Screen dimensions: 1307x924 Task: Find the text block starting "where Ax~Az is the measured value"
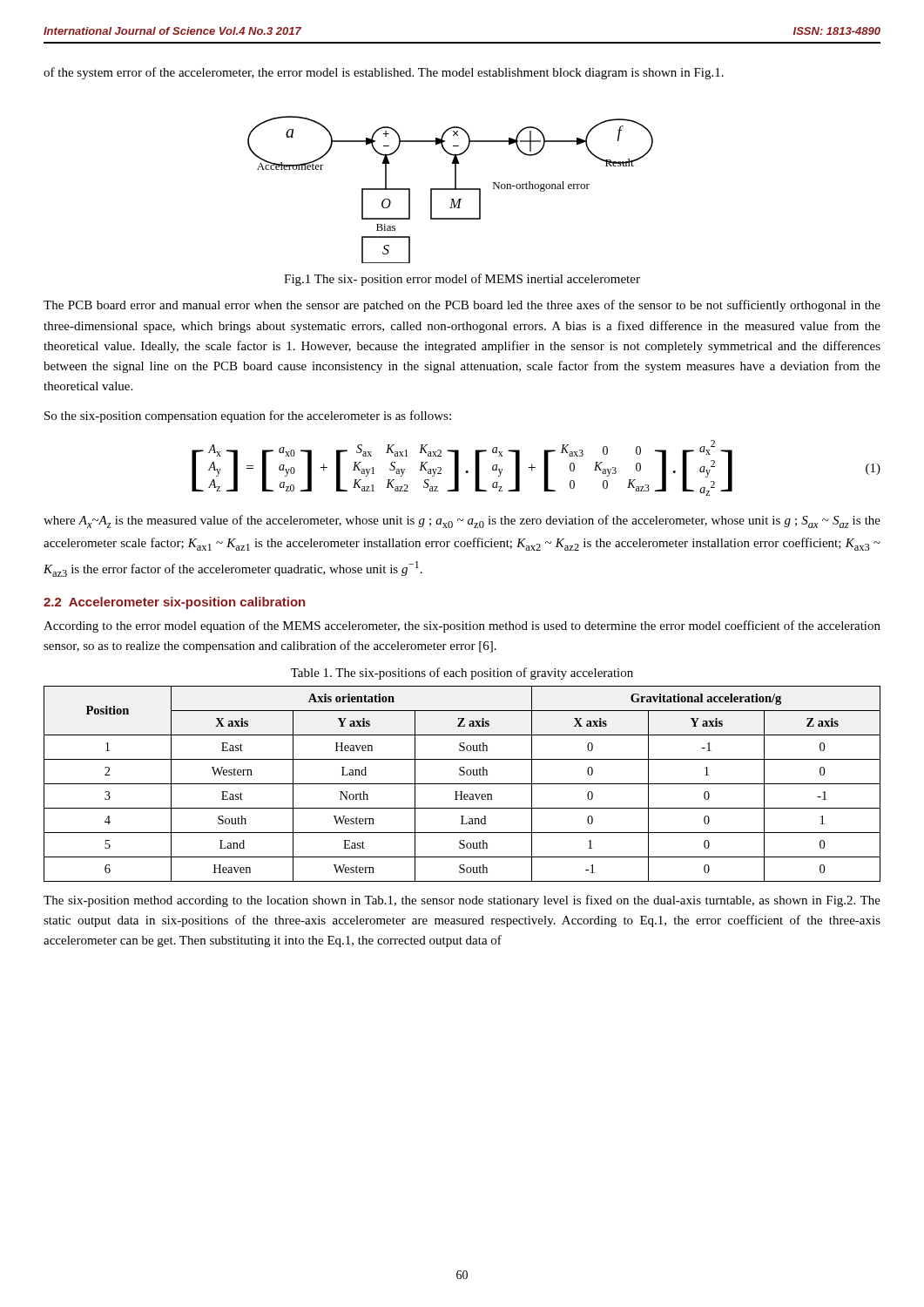(x=462, y=546)
